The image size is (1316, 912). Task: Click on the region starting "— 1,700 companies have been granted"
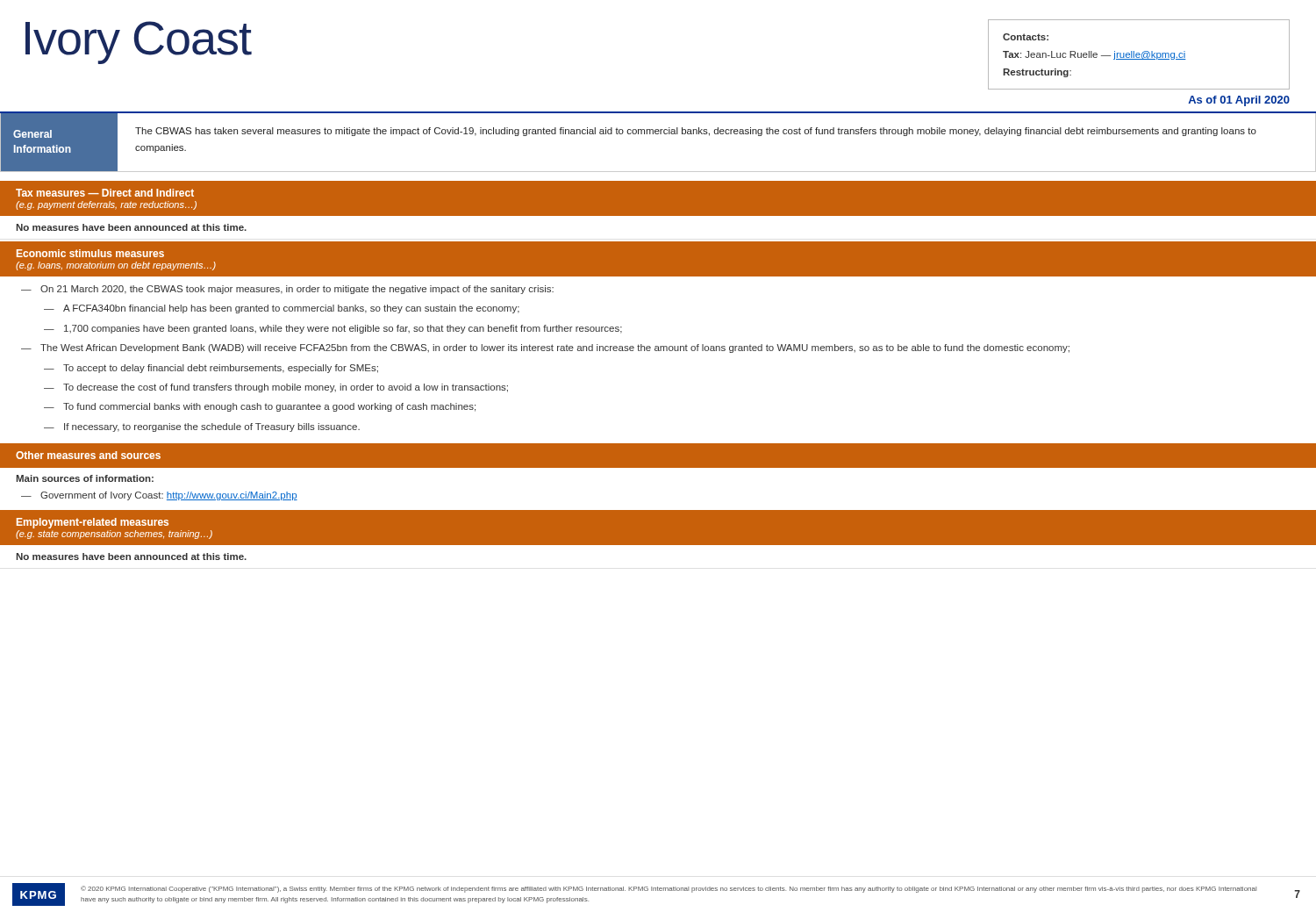(333, 328)
